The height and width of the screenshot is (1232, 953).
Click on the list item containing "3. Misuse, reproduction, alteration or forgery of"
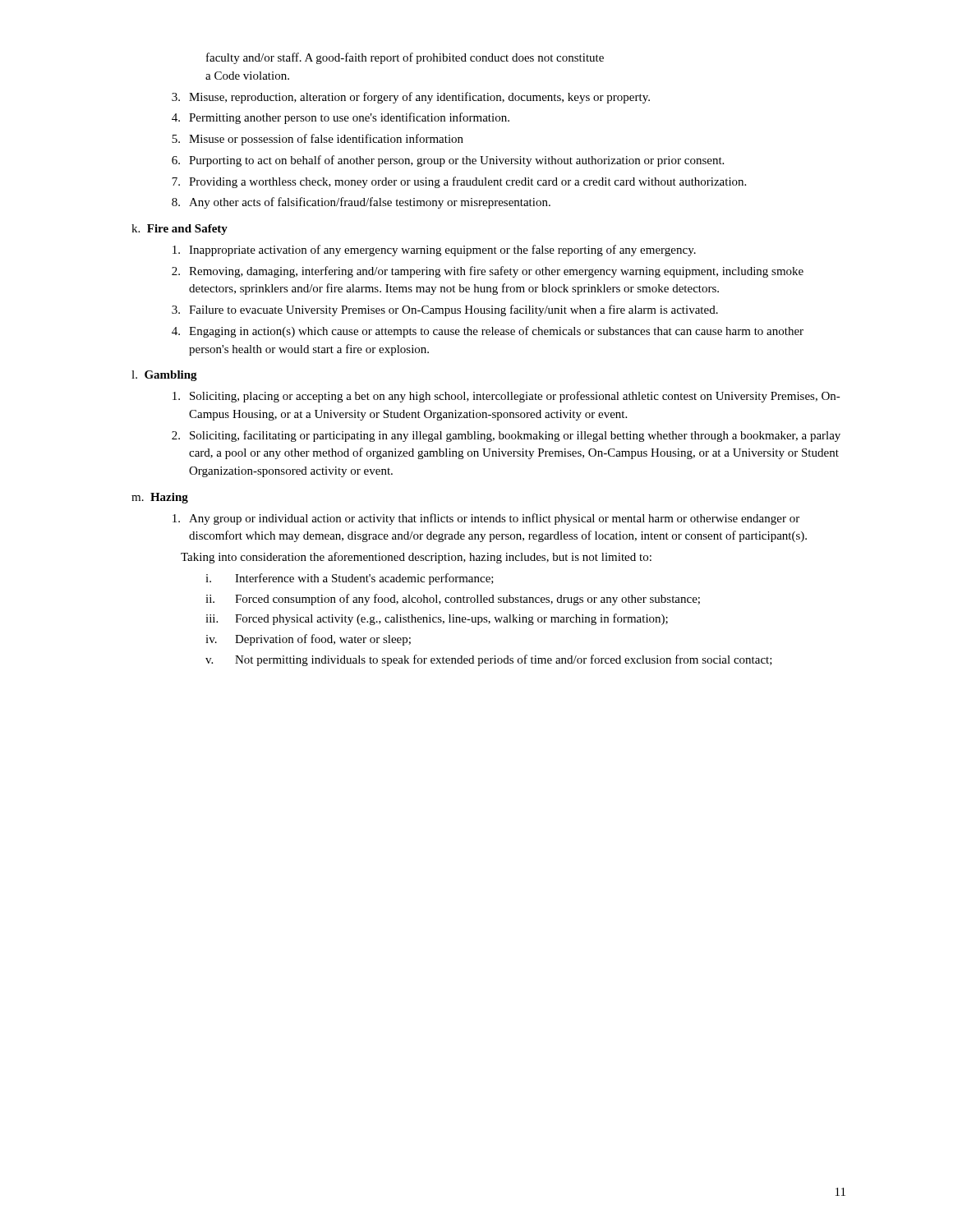[501, 97]
